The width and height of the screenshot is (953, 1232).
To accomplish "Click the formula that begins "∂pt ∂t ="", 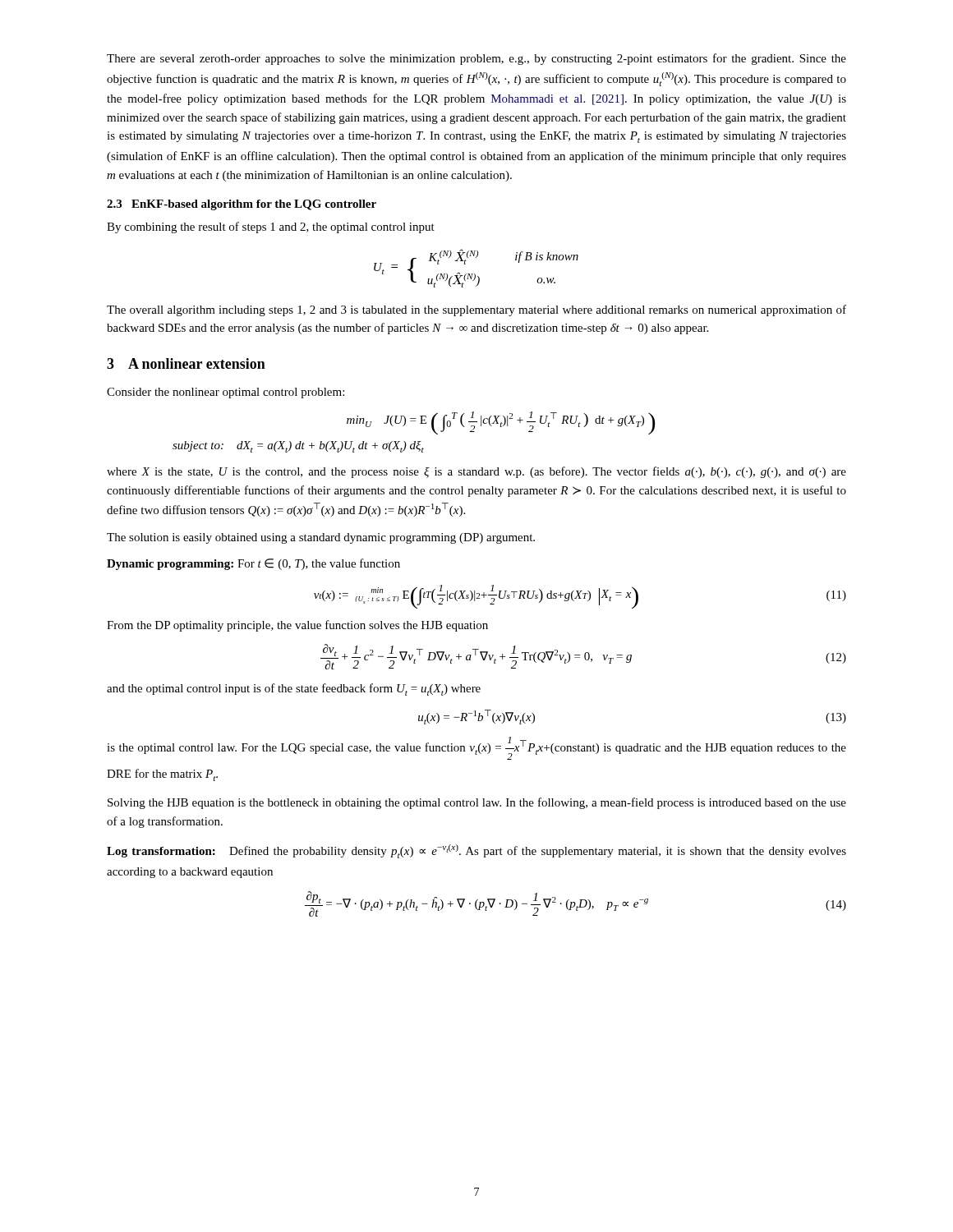I will pyautogui.click(x=575, y=904).
